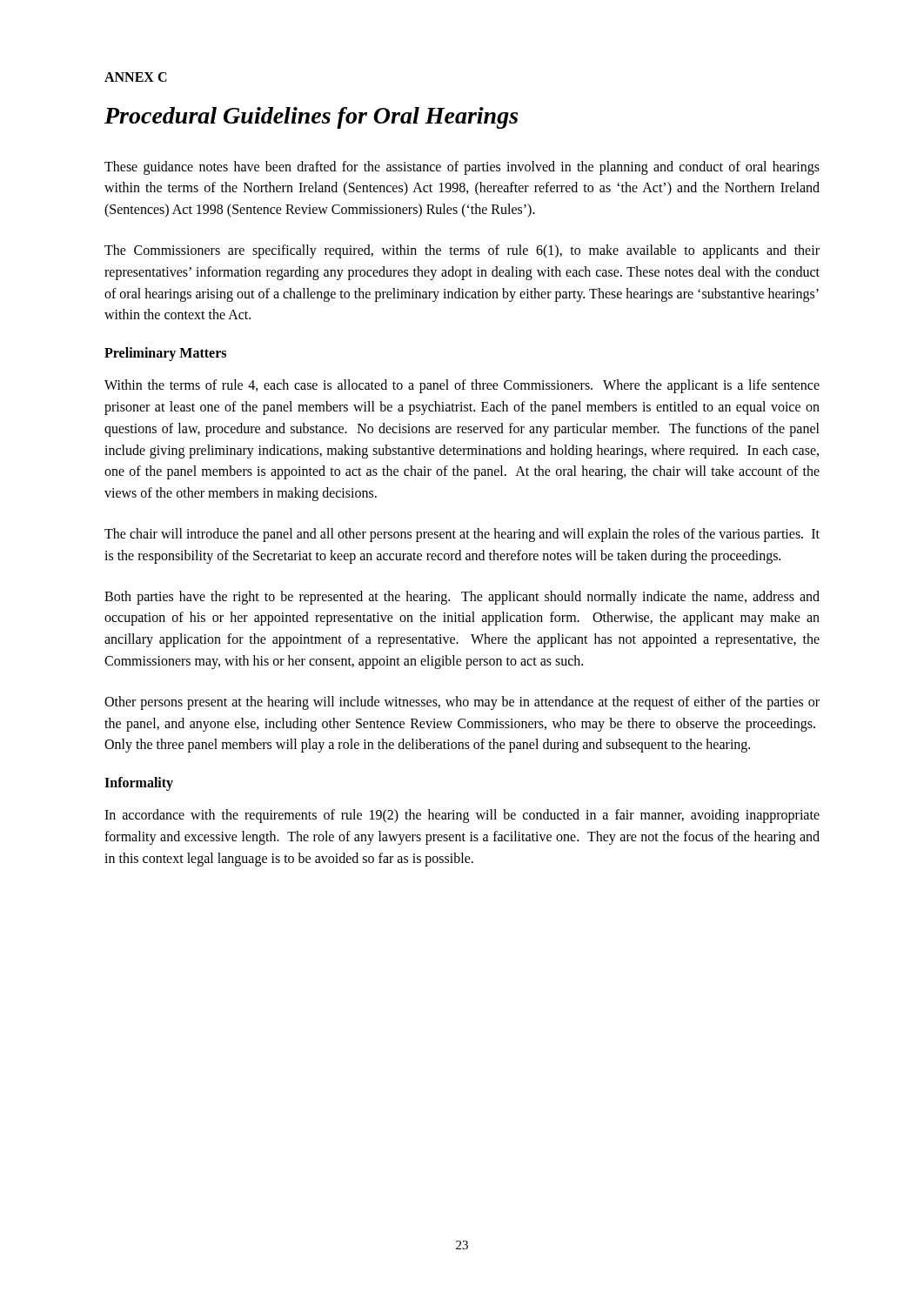This screenshot has width=924, height=1305.
Task: Select the text block that says "Other persons present at the hearing"
Action: 462,723
